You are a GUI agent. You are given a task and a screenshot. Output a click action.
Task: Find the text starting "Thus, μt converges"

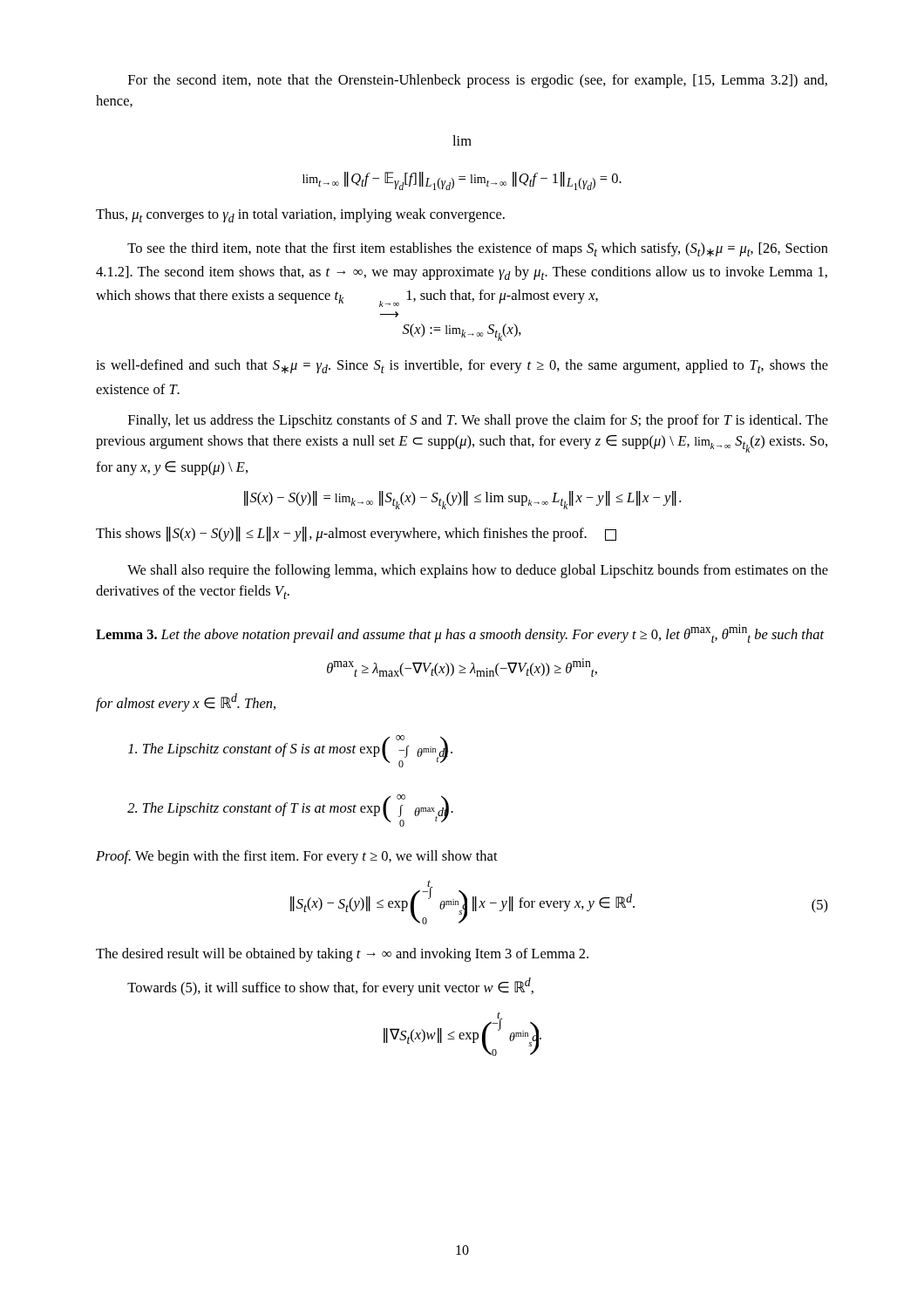pos(462,216)
